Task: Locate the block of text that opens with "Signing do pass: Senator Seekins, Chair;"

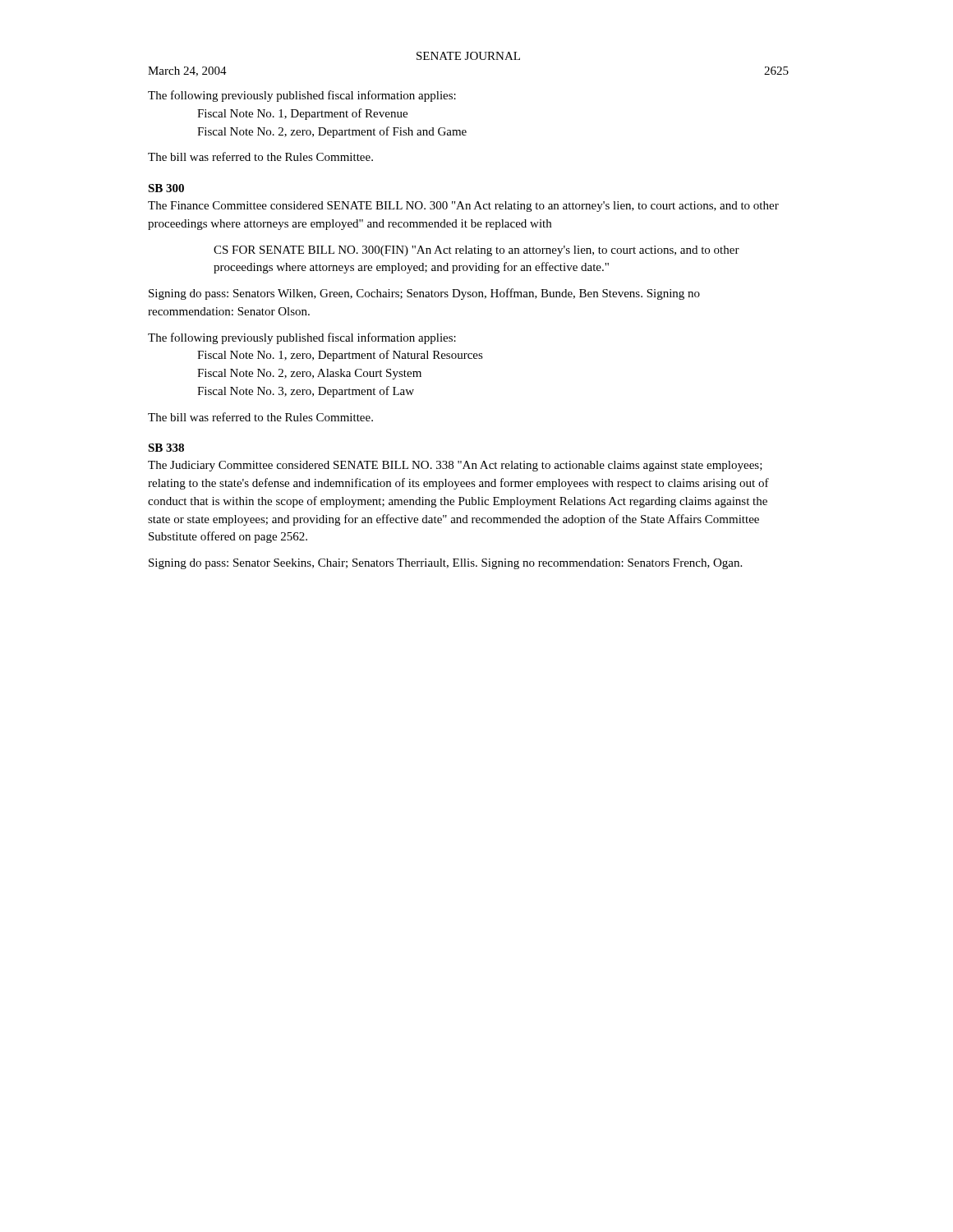Action: pyautogui.click(x=445, y=563)
